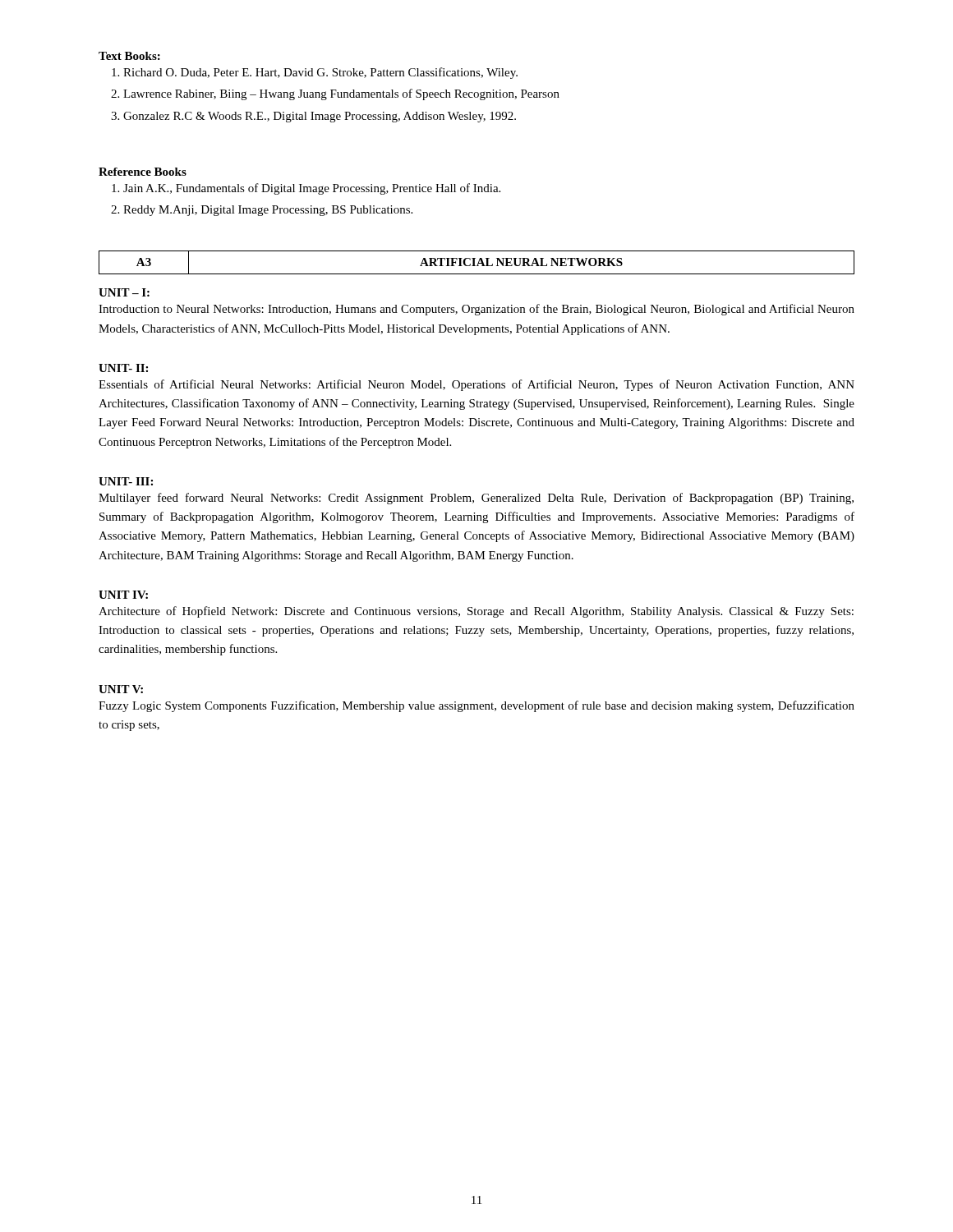The height and width of the screenshot is (1232, 953).
Task: Locate the text block with the text "Essentials of Artificial Neural Networks:"
Action: [476, 413]
